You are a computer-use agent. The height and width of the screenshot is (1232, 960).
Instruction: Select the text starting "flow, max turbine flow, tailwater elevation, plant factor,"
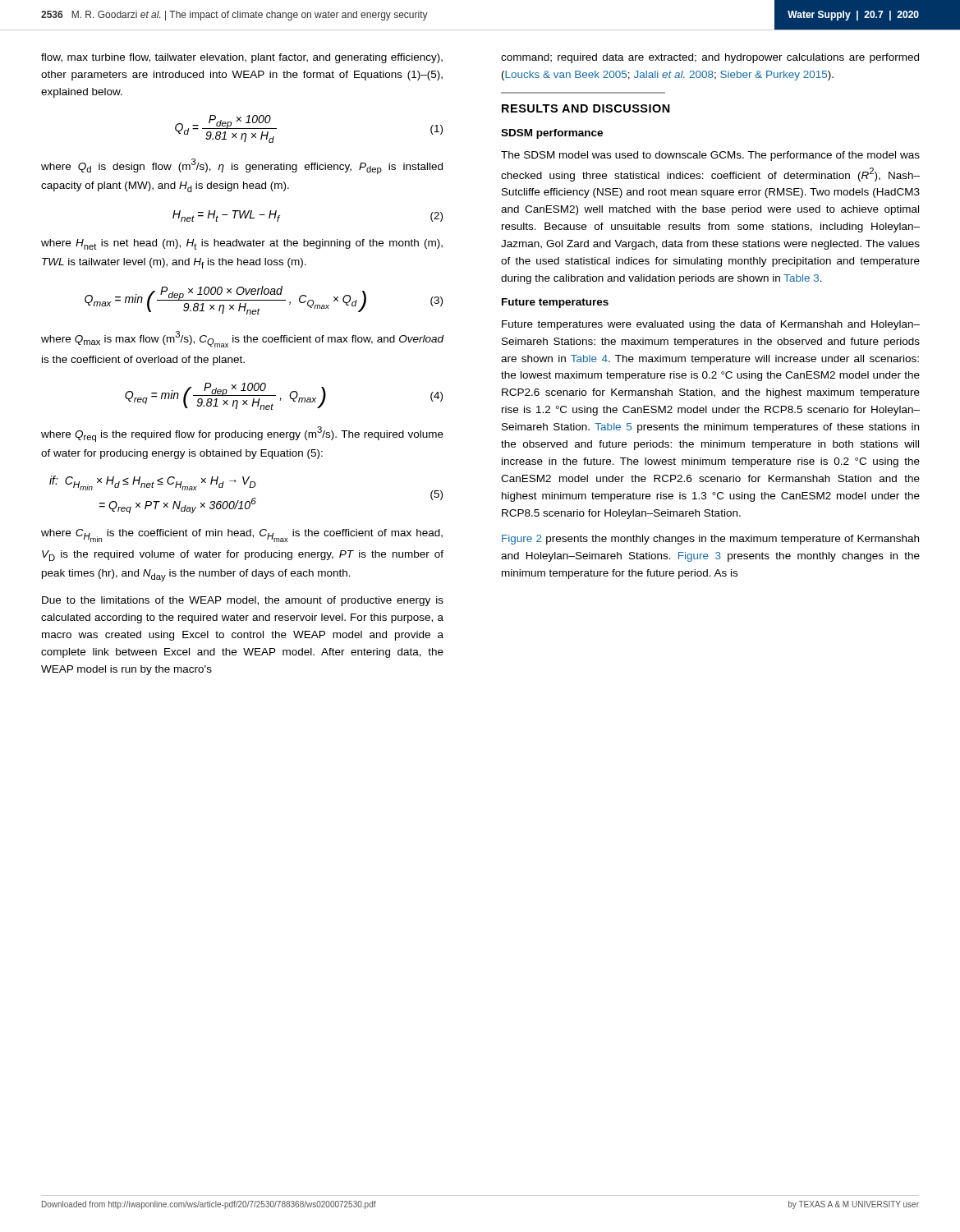(x=242, y=75)
